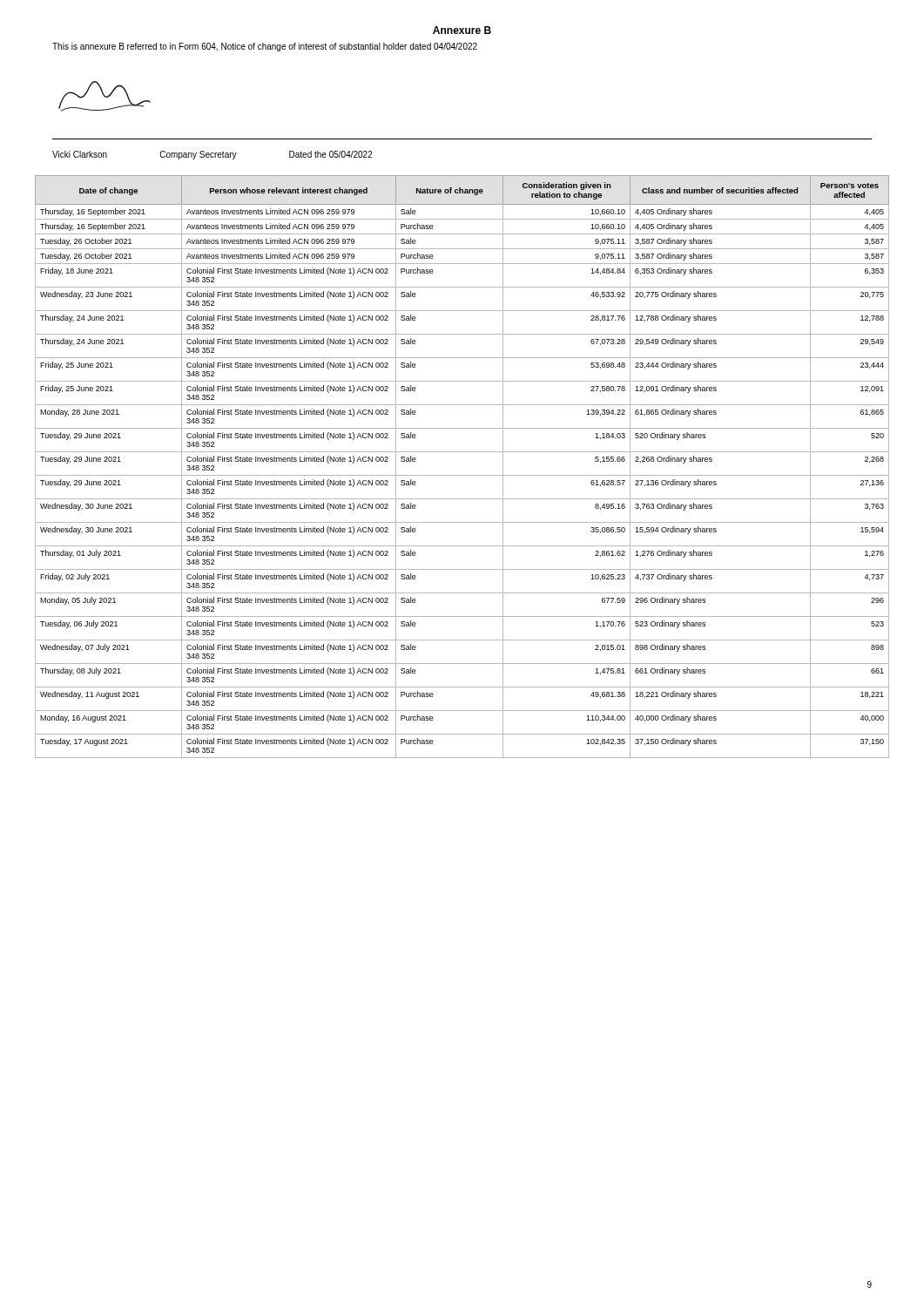Click a table
Screen dimensions: 1307x924
(462, 467)
